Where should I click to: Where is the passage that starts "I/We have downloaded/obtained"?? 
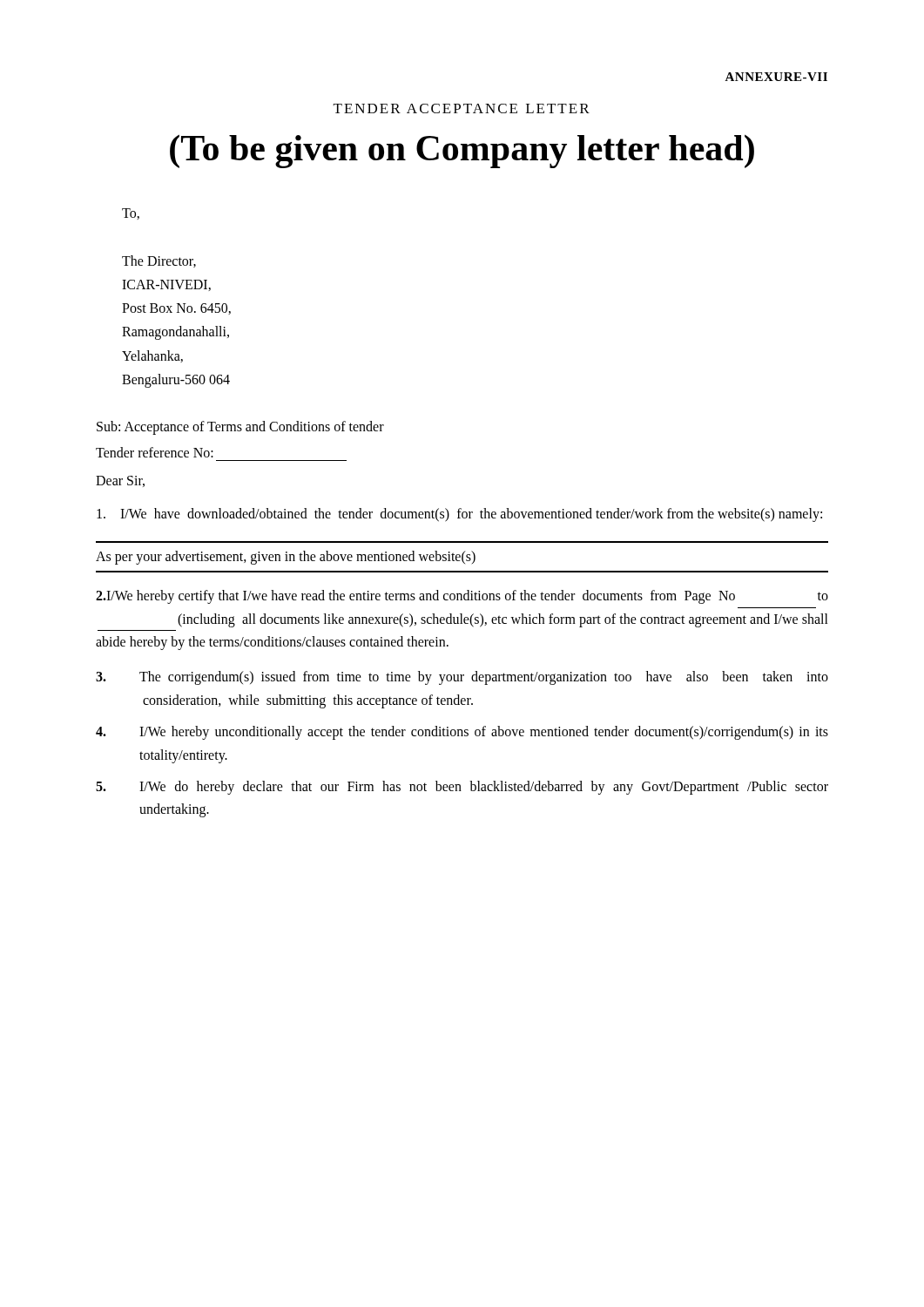coord(462,514)
